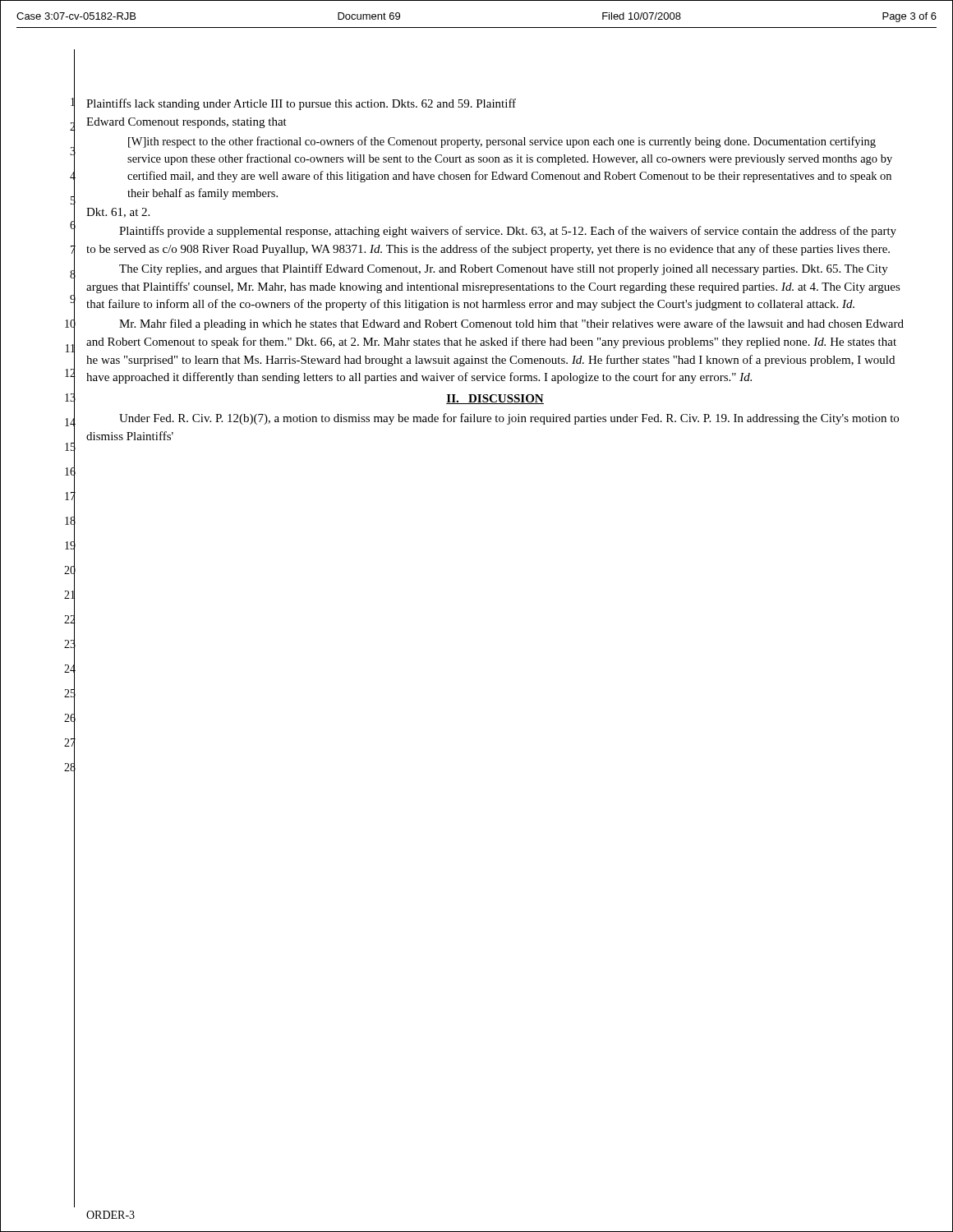Click the passage that begins "Plaintiffs lack standing under Article"

(x=495, y=111)
